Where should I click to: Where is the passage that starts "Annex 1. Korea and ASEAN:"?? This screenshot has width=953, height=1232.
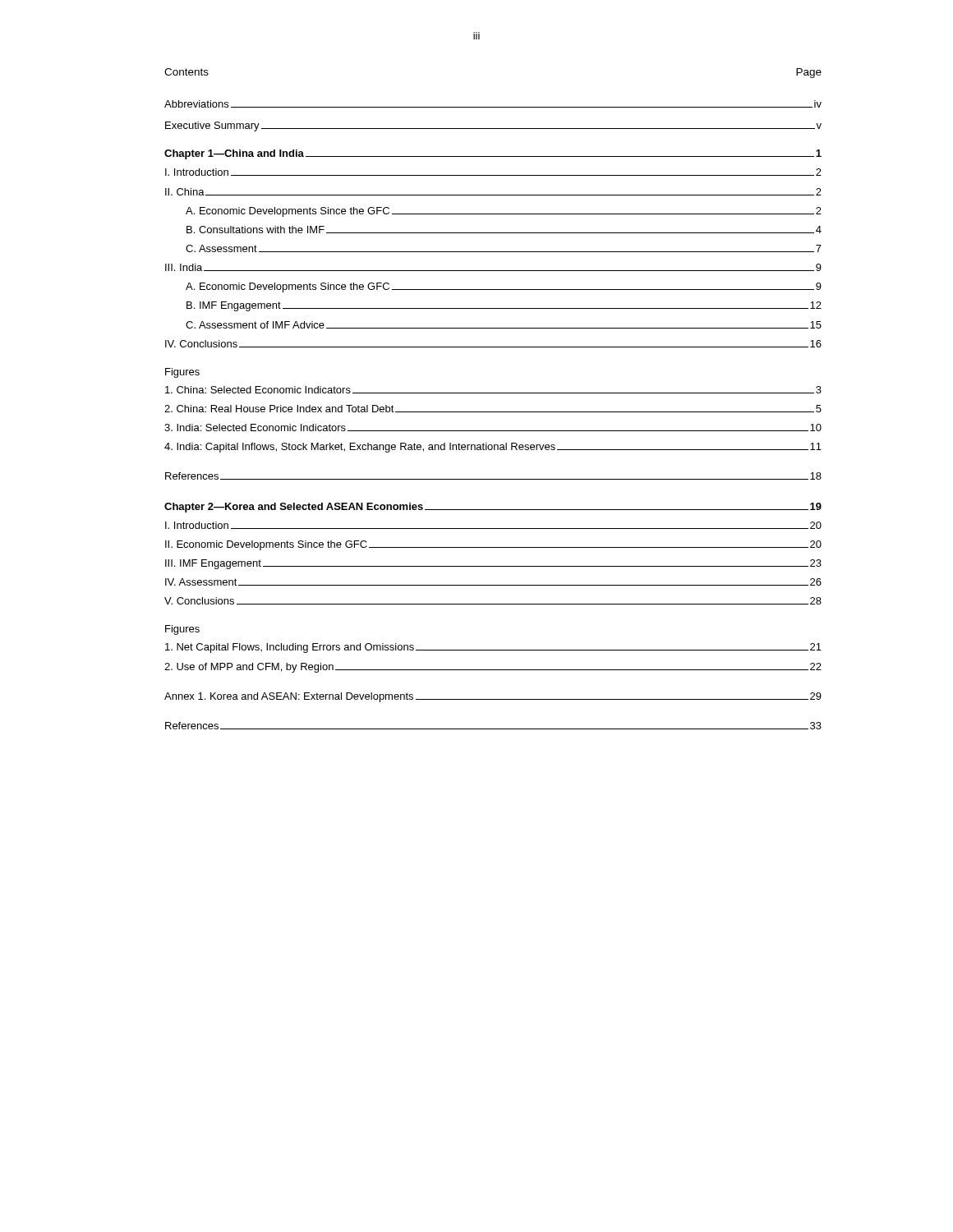[493, 696]
